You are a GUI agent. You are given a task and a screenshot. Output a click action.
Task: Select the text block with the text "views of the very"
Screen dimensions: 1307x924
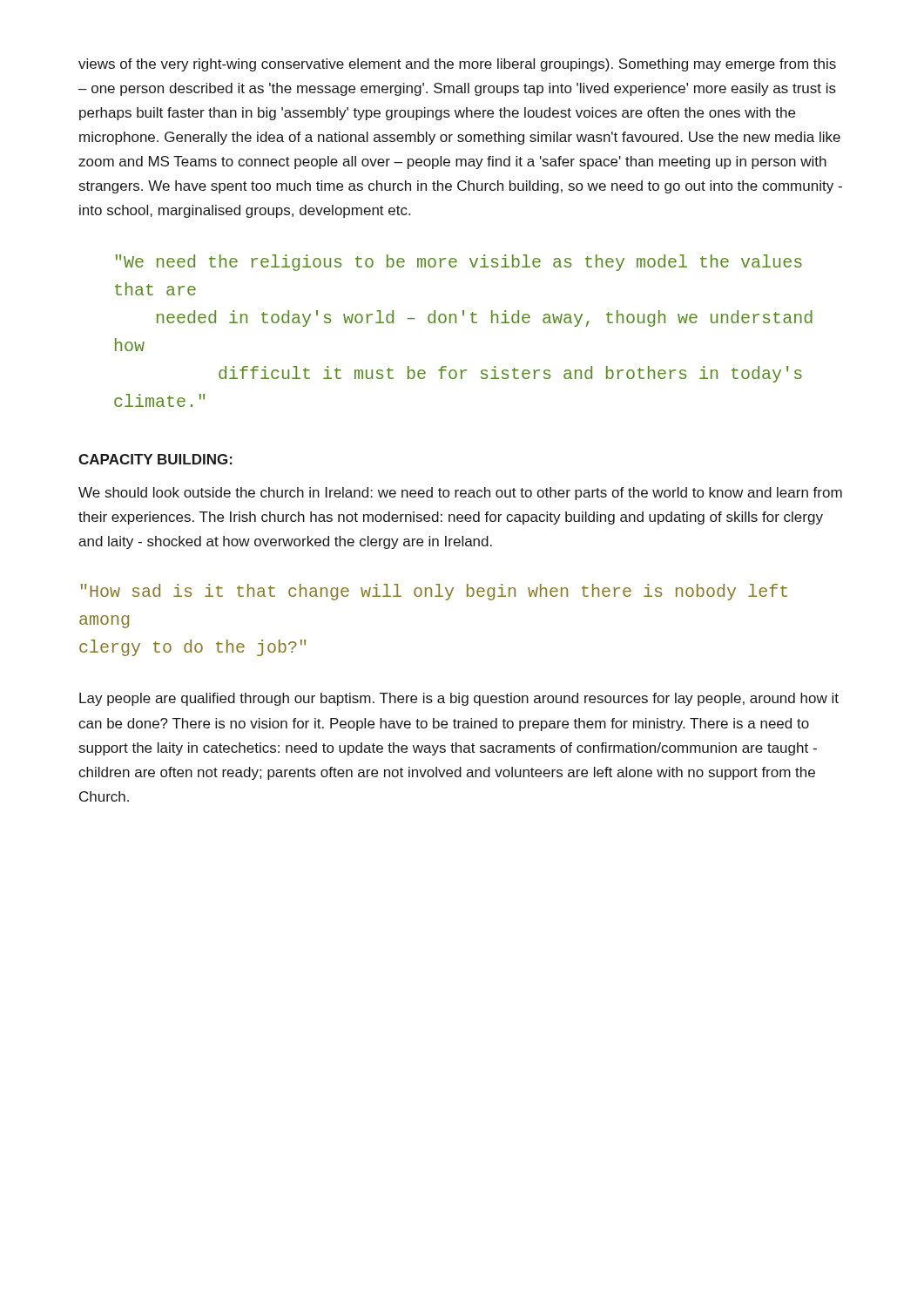460,137
